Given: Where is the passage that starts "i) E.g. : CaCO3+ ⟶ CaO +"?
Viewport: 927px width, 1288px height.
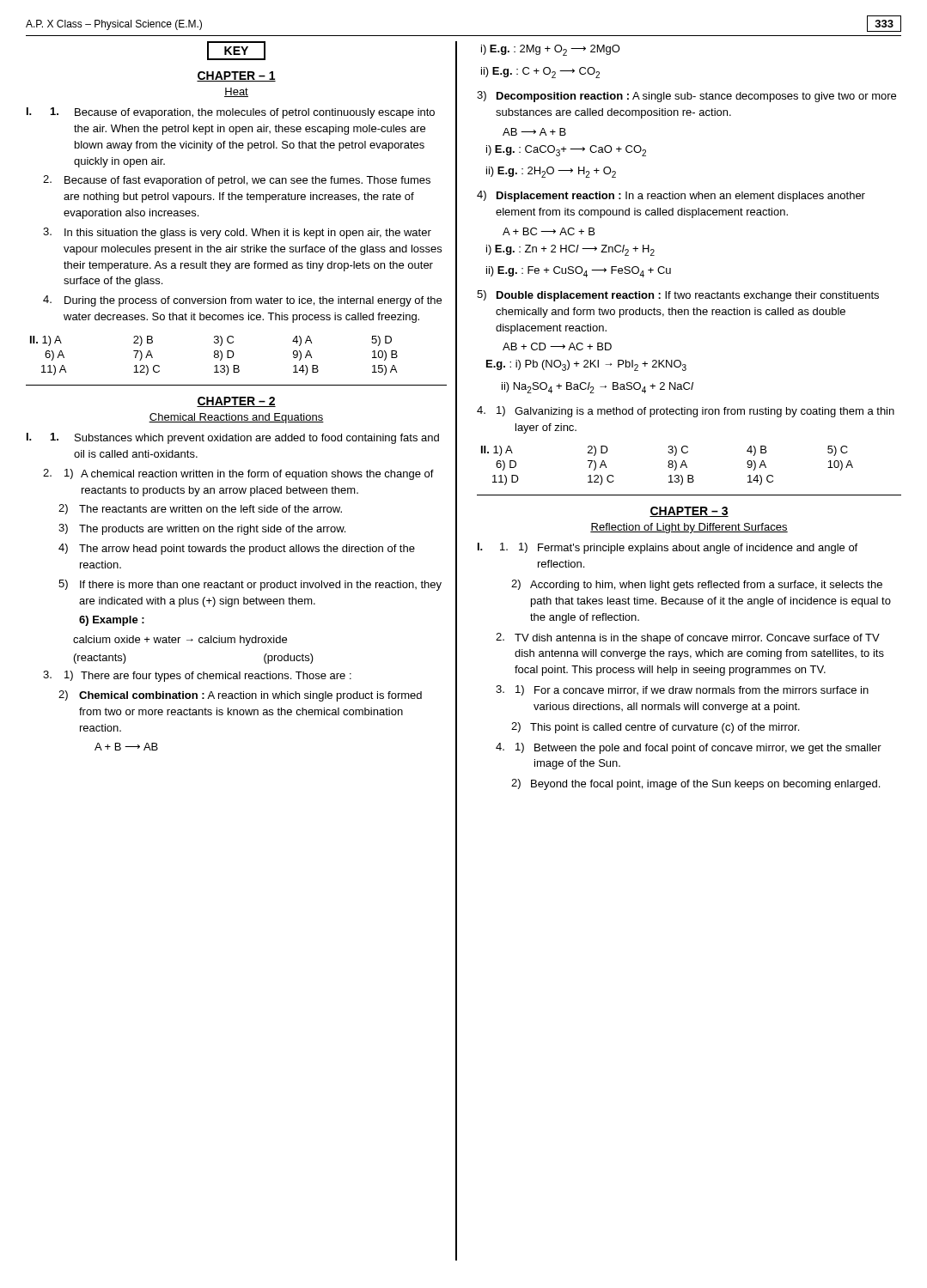Looking at the screenshot, I should pos(566,150).
